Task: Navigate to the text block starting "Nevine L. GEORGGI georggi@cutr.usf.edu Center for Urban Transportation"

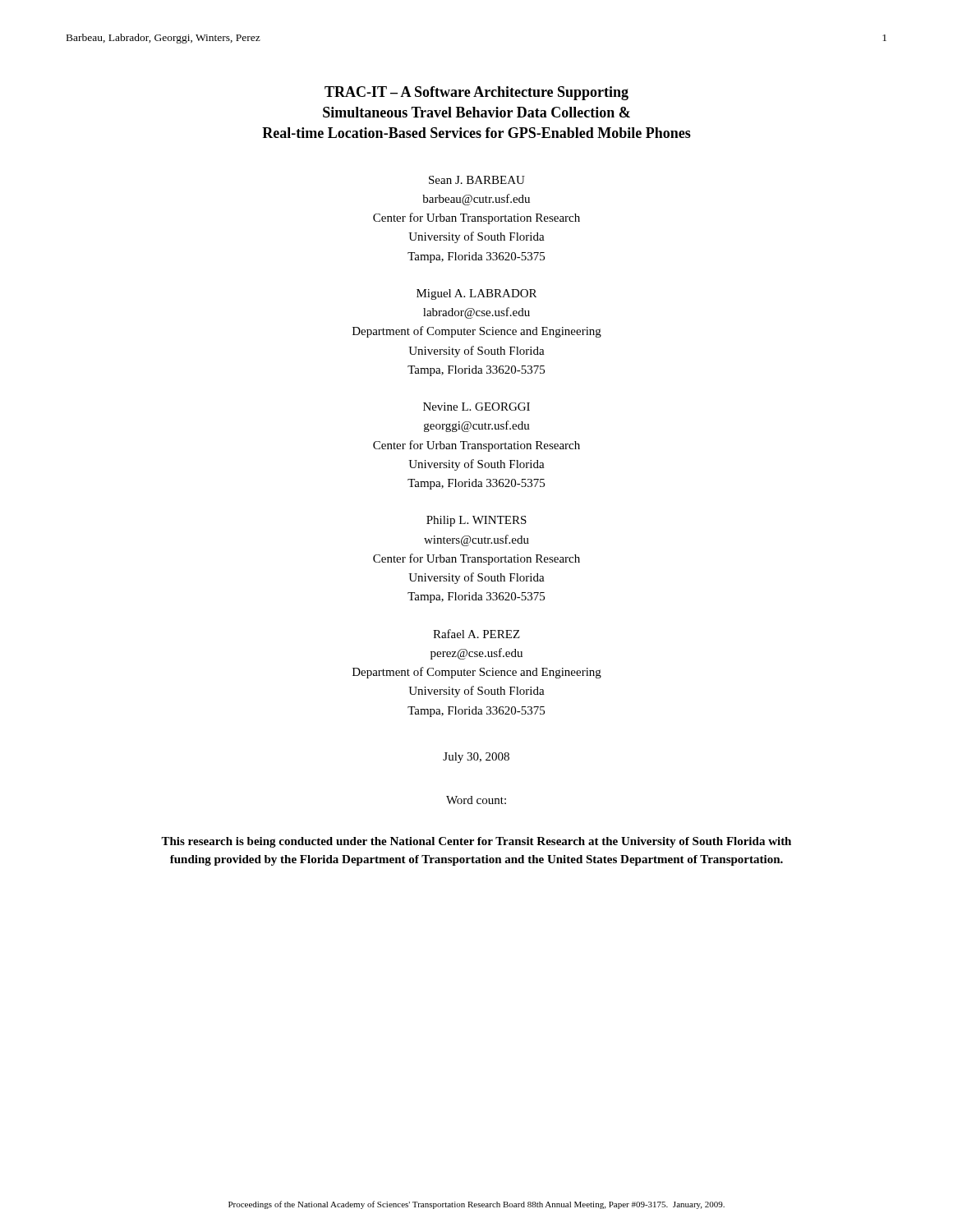Action: [x=476, y=445]
